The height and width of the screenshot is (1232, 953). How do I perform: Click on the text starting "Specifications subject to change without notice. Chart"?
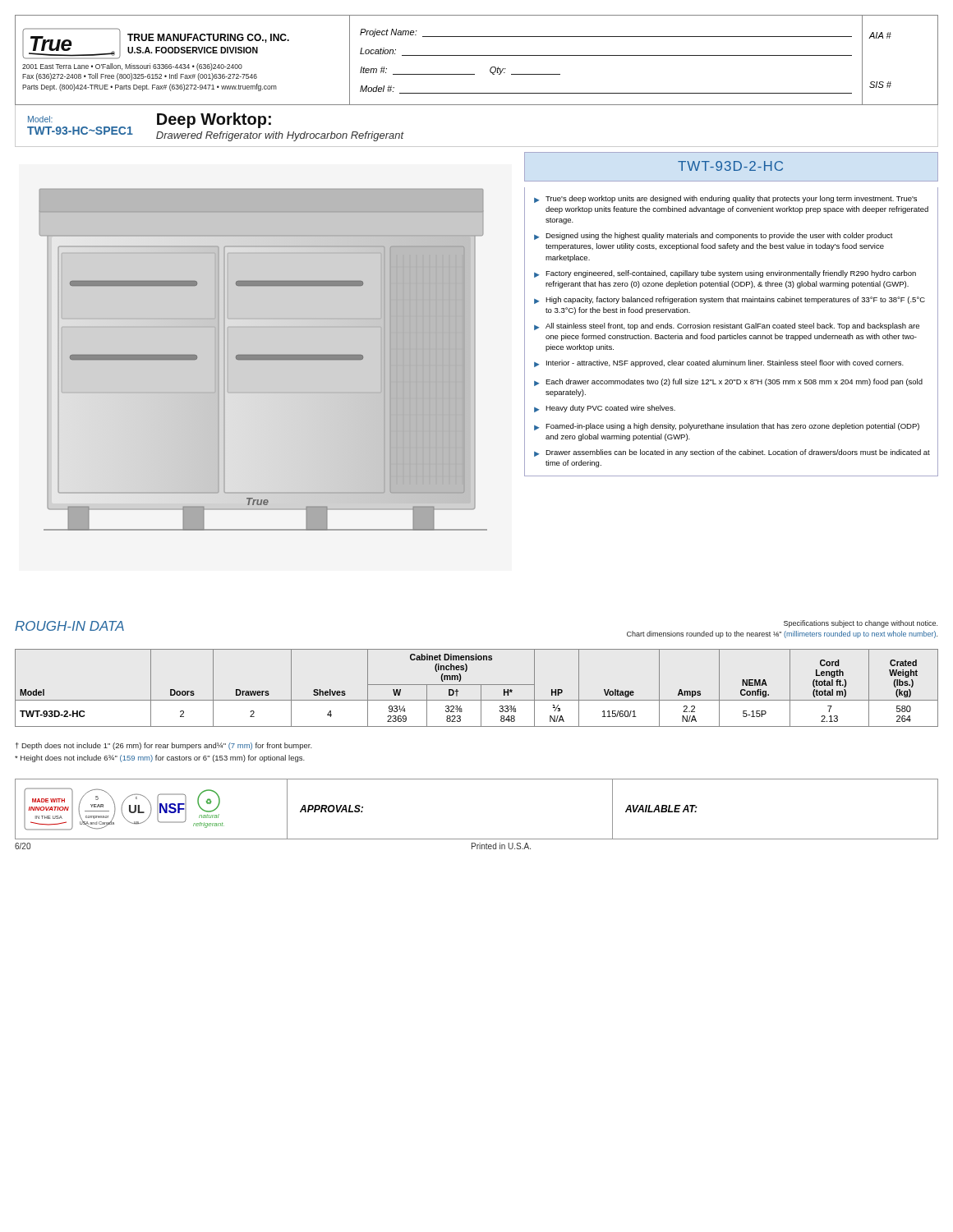[782, 629]
